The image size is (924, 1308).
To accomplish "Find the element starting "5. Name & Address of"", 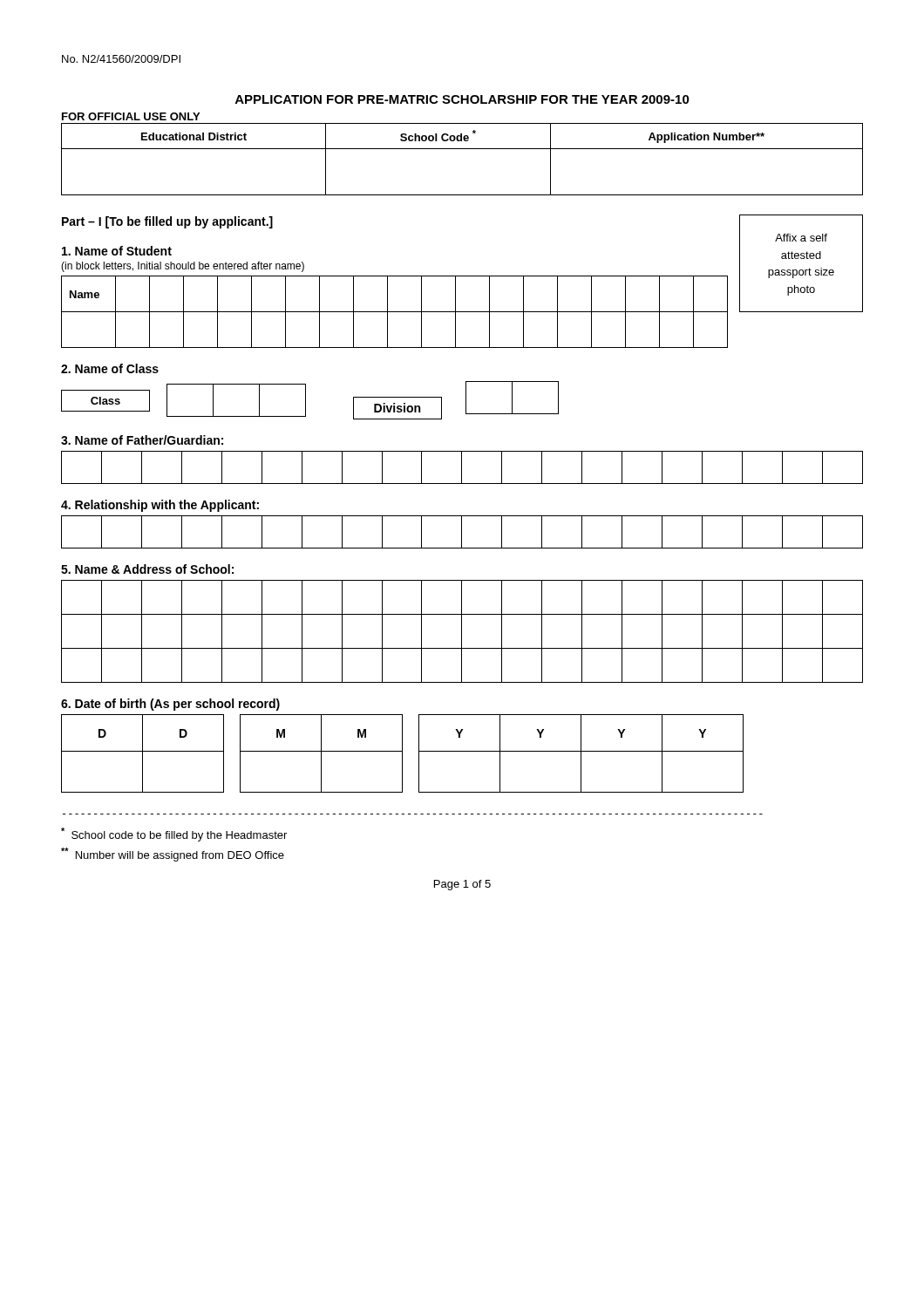I will (x=148, y=570).
